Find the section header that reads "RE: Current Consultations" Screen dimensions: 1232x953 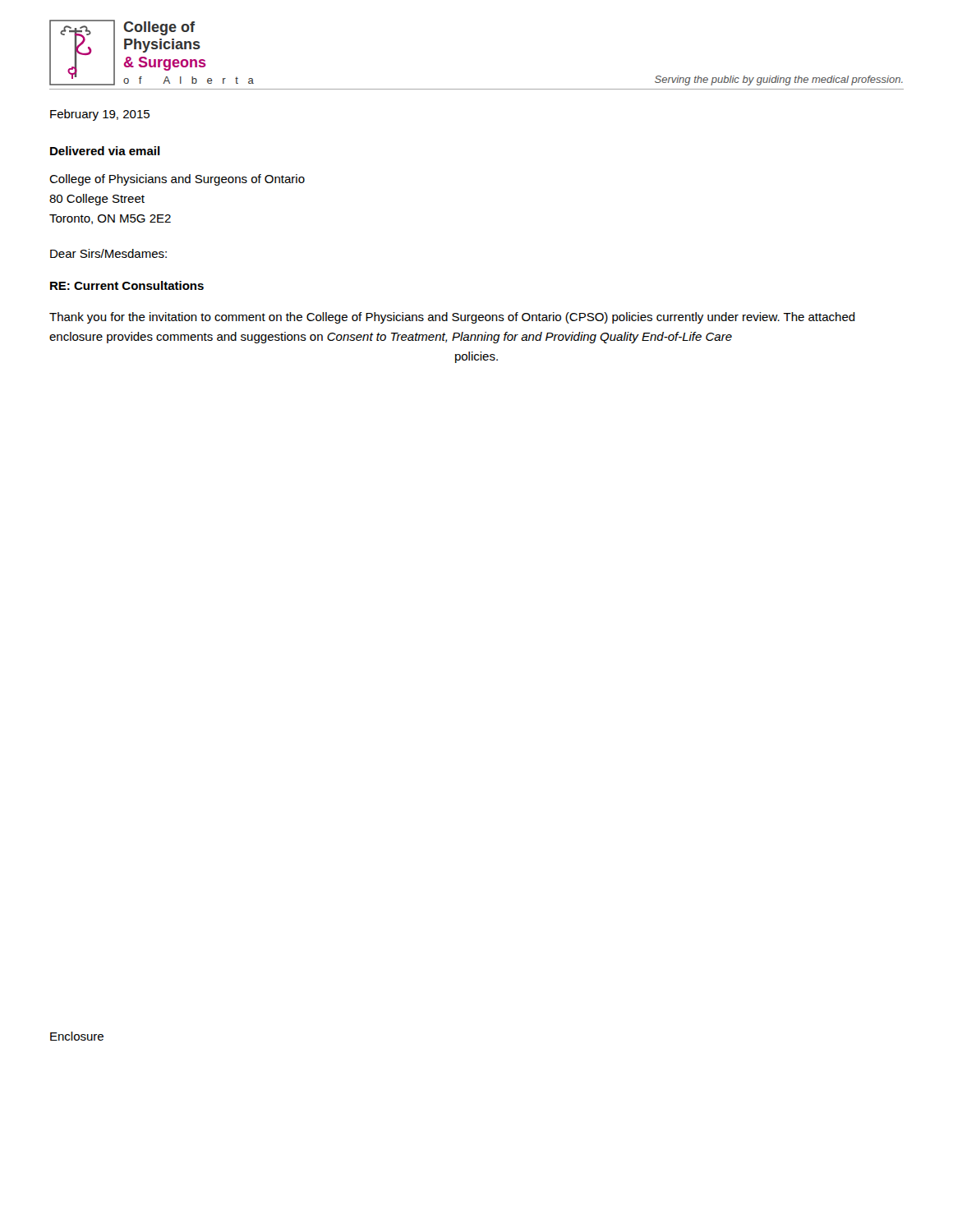point(127,285)
